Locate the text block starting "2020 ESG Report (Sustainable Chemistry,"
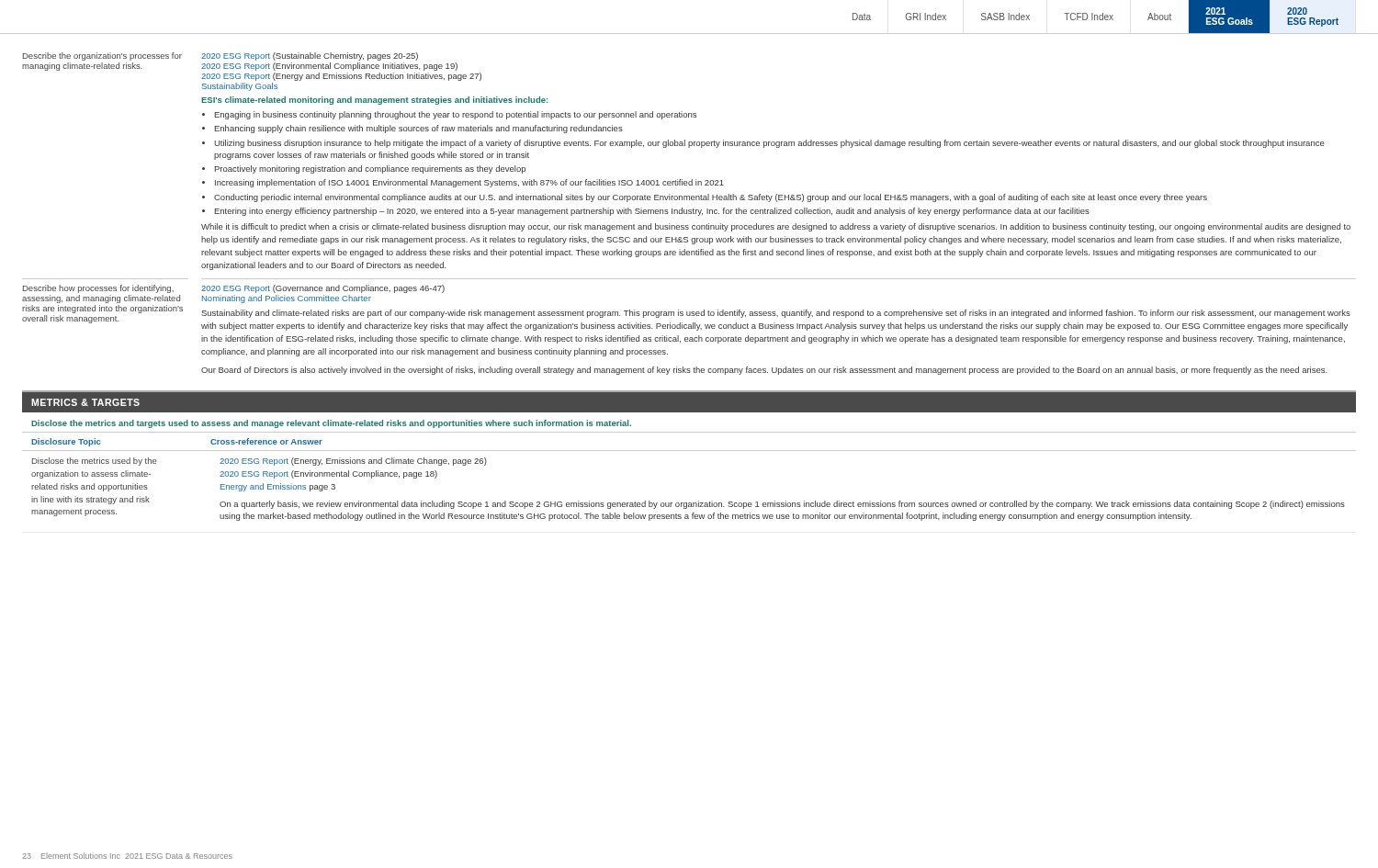The image size is (1378, 868). 342,71
